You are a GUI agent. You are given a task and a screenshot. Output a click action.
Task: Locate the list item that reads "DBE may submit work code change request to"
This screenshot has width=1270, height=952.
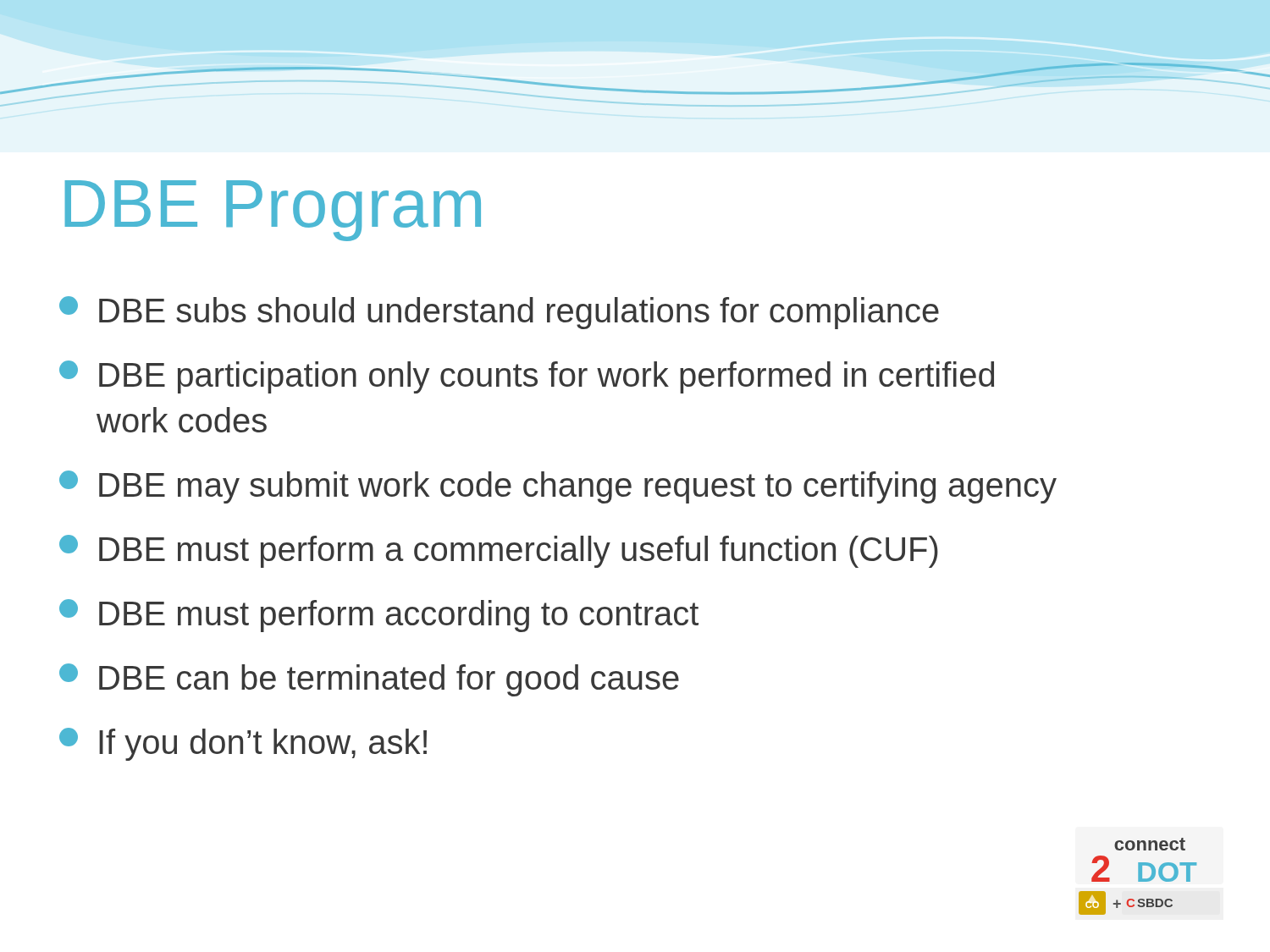point(558,485)
